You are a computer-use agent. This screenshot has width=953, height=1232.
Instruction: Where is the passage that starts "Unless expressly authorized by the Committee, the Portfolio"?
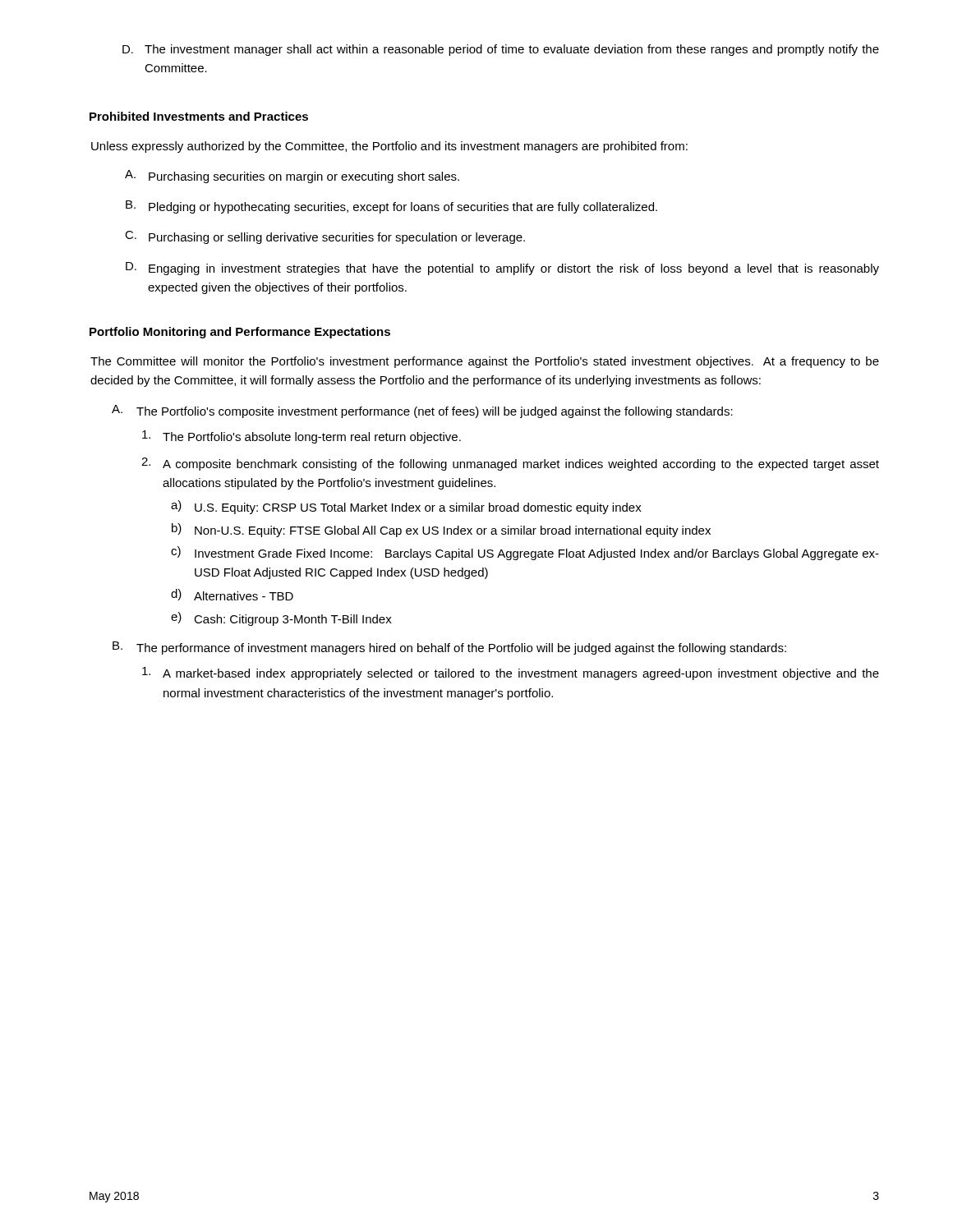click(x=389, y=145)
